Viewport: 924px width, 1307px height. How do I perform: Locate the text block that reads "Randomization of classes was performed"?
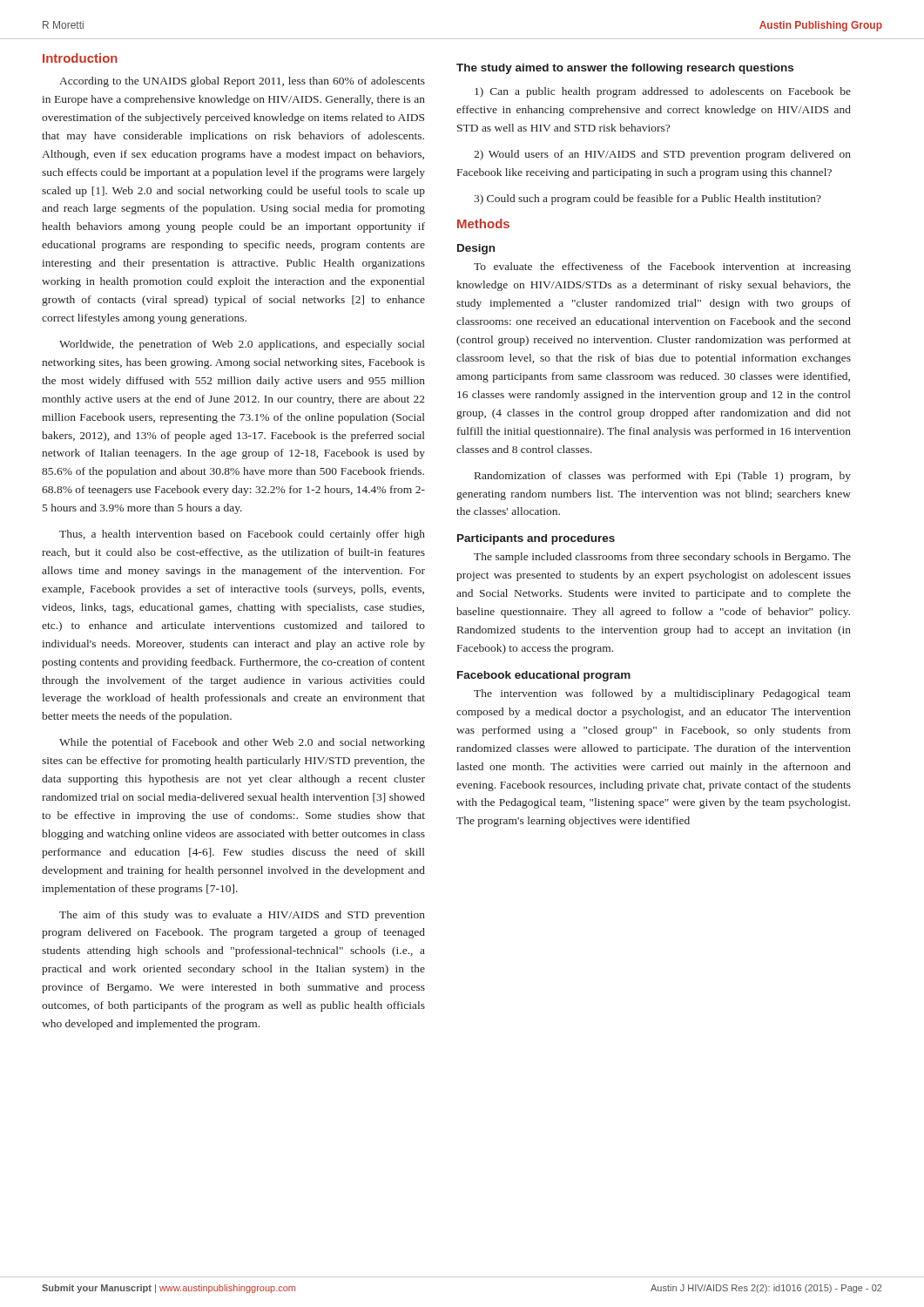tap(654, 494)
